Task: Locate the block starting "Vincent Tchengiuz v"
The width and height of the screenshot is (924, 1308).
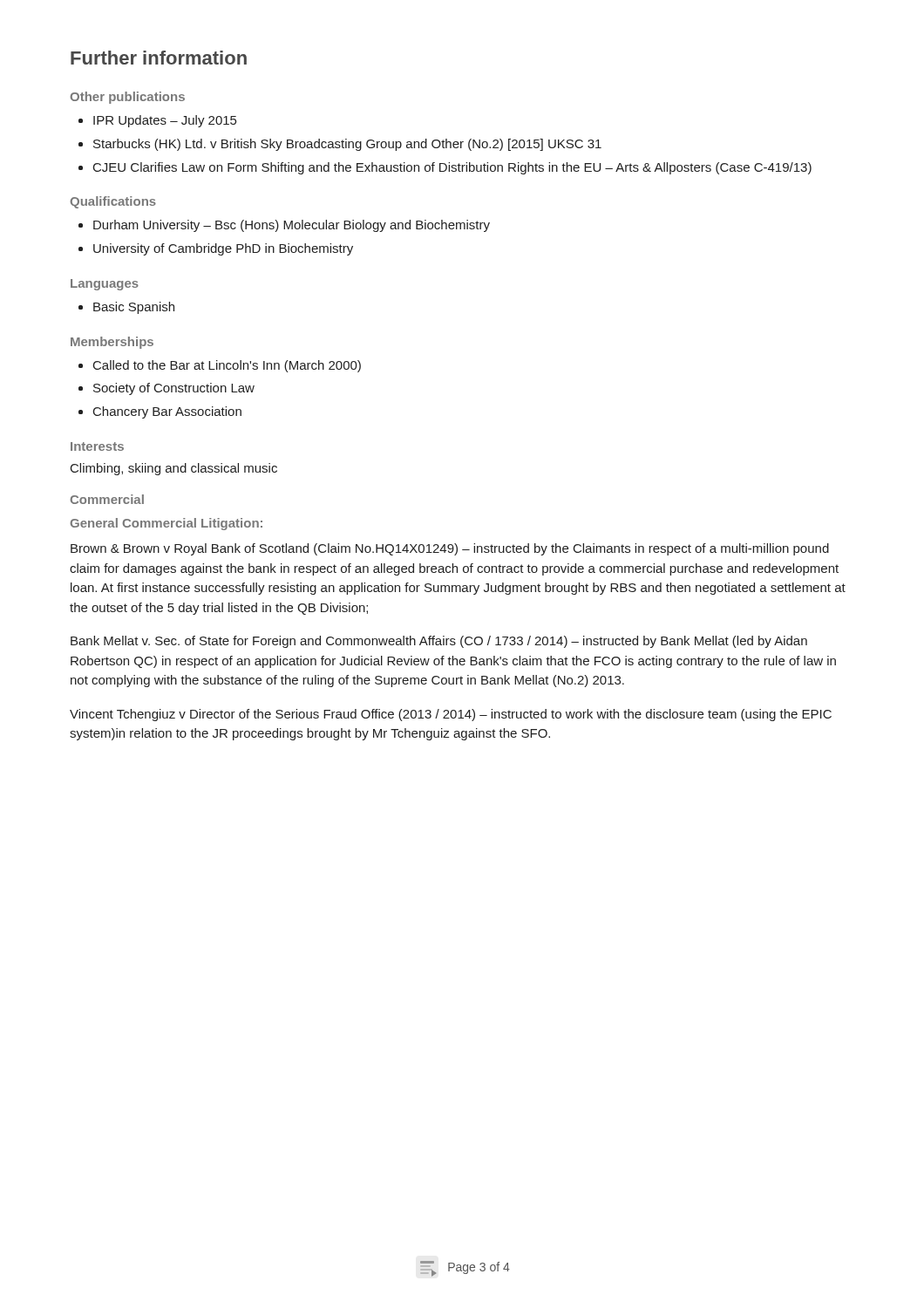Action: 451,723
